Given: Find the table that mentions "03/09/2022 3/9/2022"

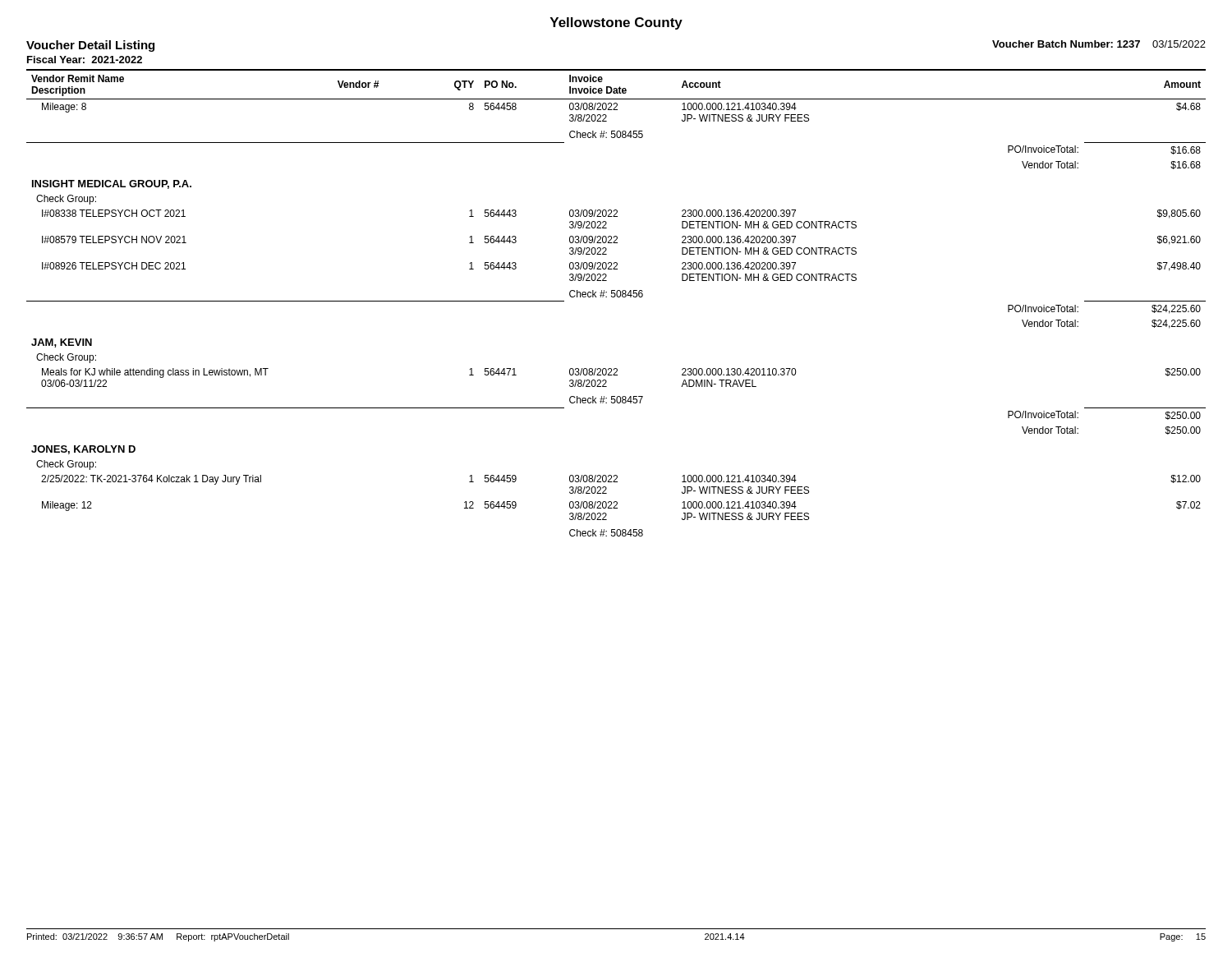Looking at the screenshot, I should [x=616, y=305].
